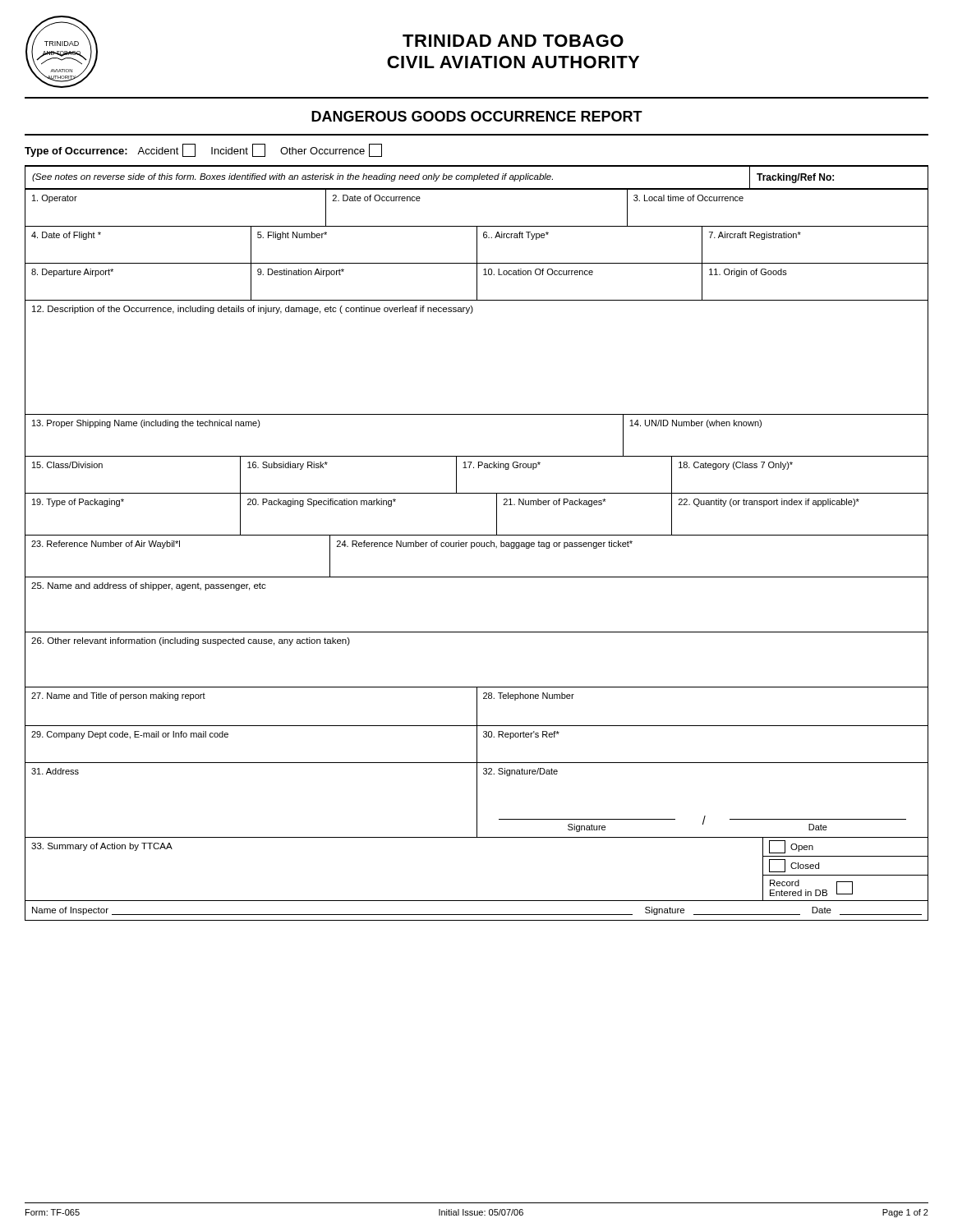Select the text that reads "Summary of Action by TTCAA"
Screen dimensions: 1232x953
102,846
